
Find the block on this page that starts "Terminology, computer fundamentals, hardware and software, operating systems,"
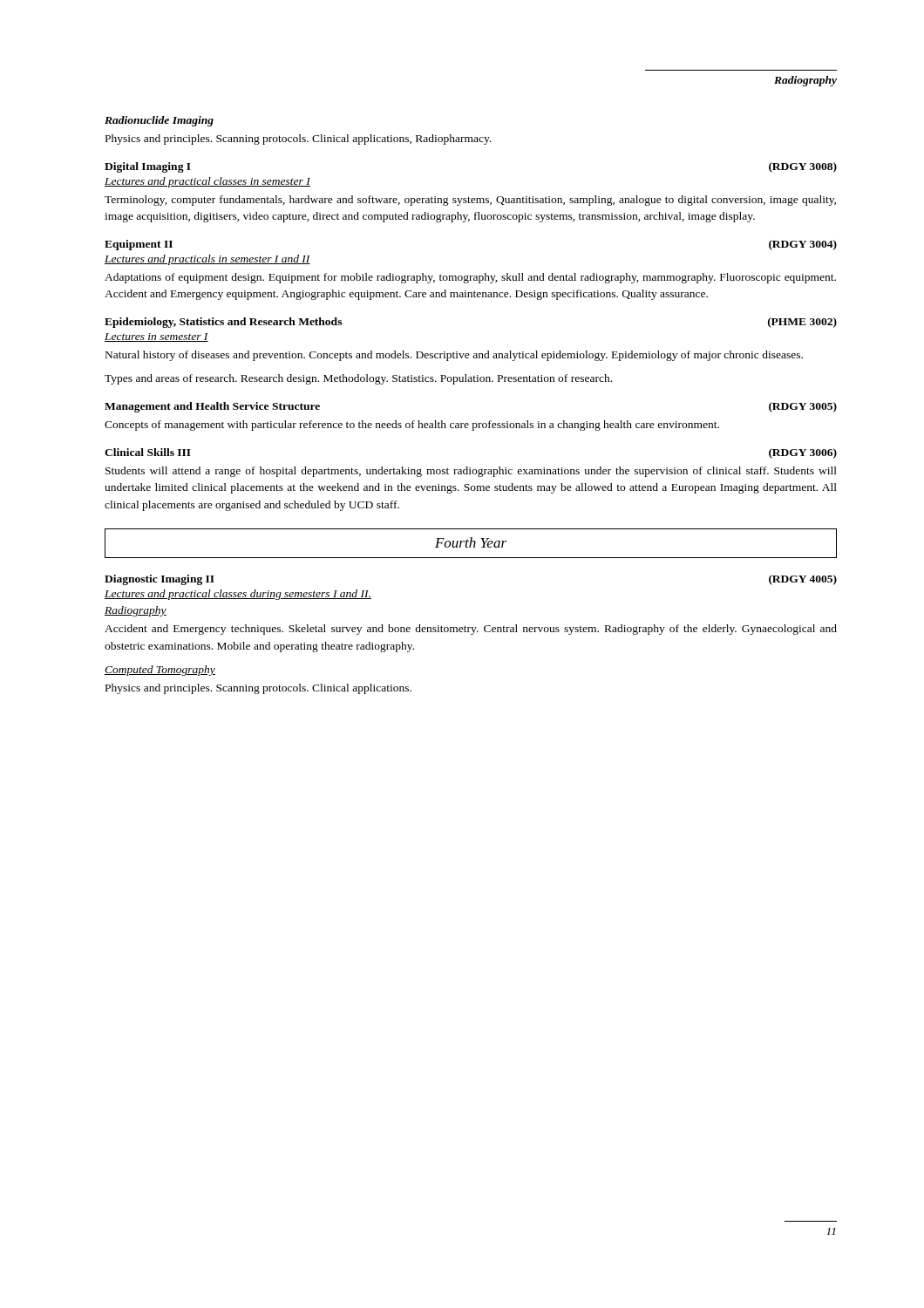471,207
